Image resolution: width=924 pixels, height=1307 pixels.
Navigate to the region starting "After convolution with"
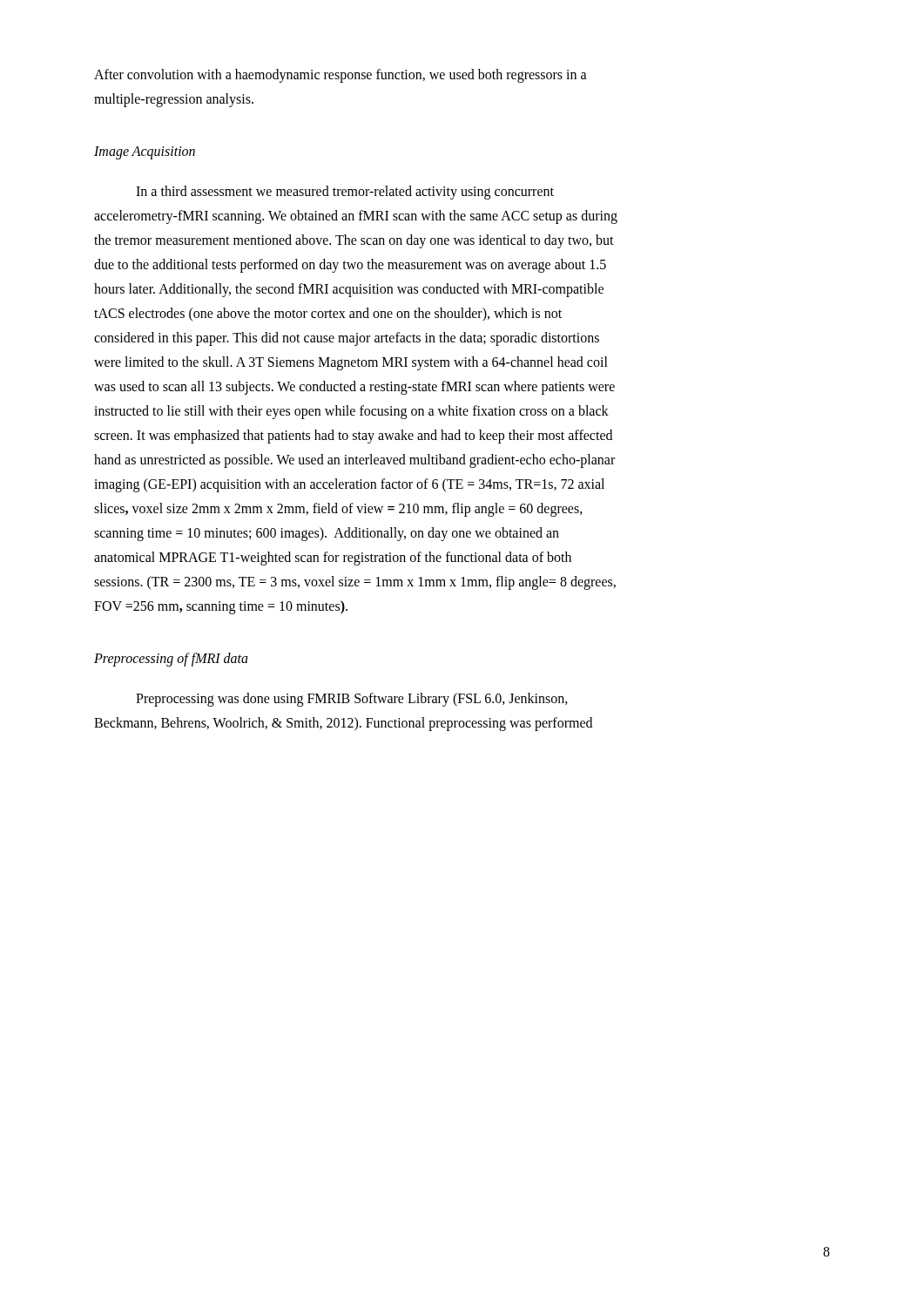pos(462,87)
